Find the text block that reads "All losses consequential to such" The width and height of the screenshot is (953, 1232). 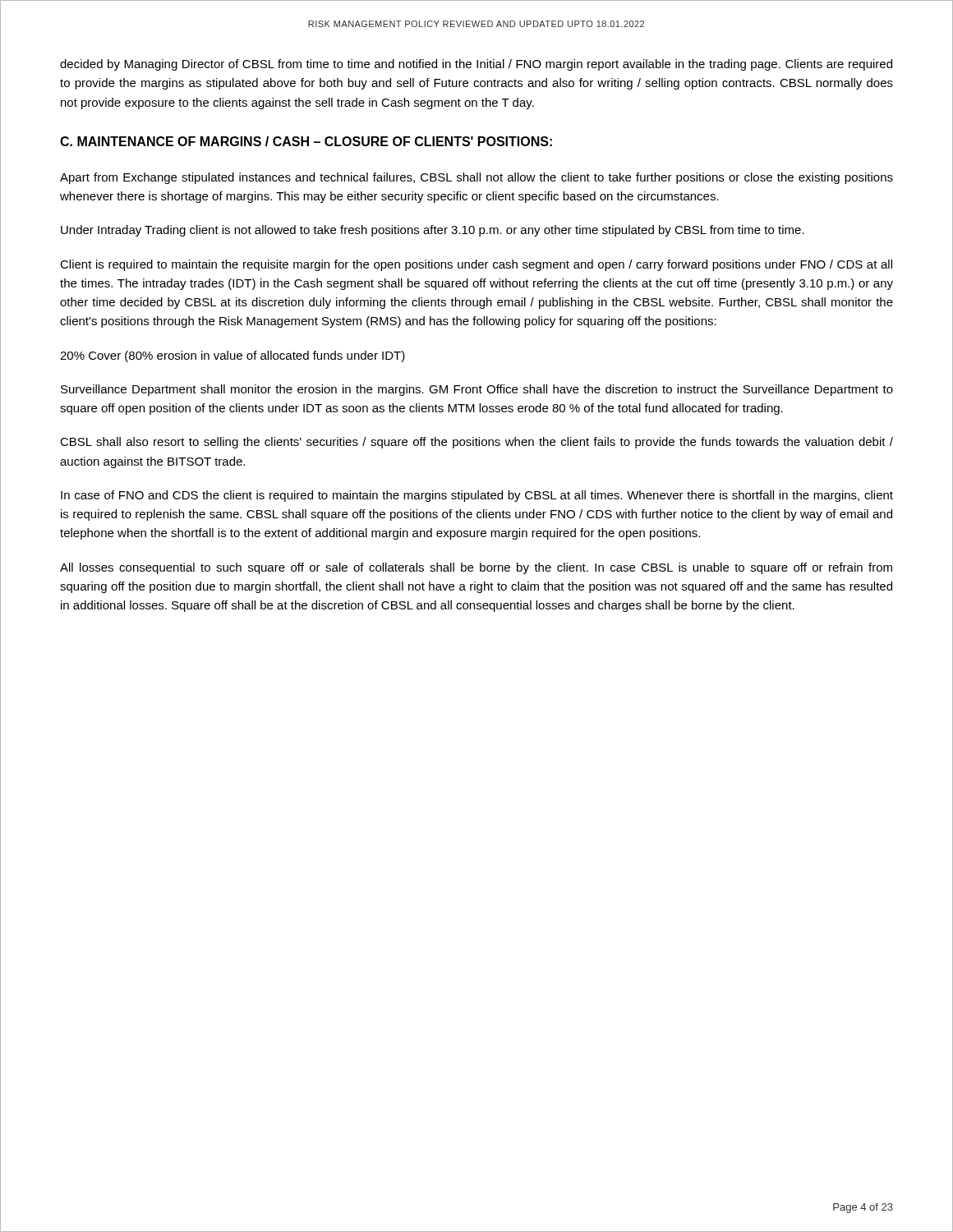click(476, 586)
